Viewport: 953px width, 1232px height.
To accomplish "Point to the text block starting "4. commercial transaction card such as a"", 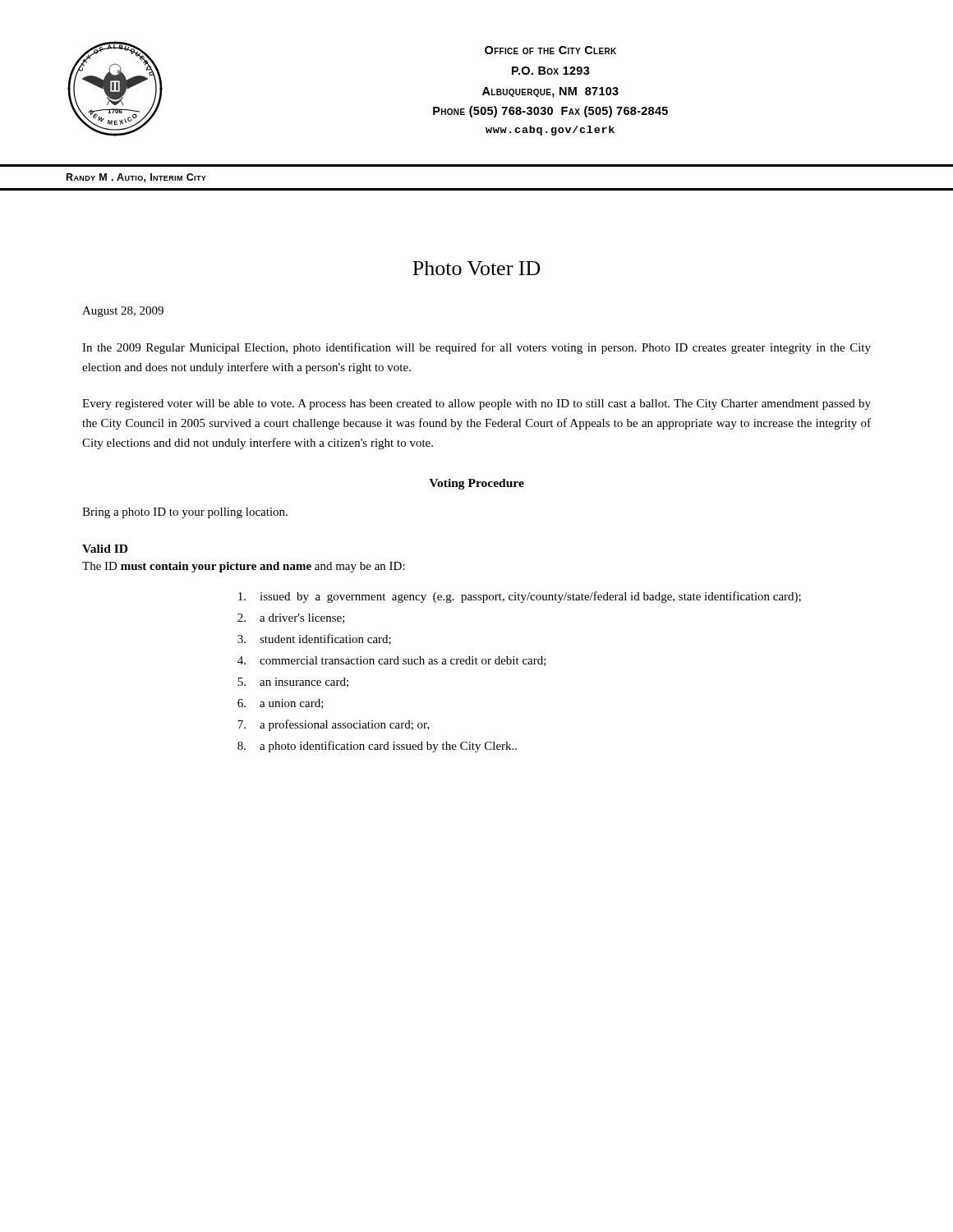I will click(542, 660).
